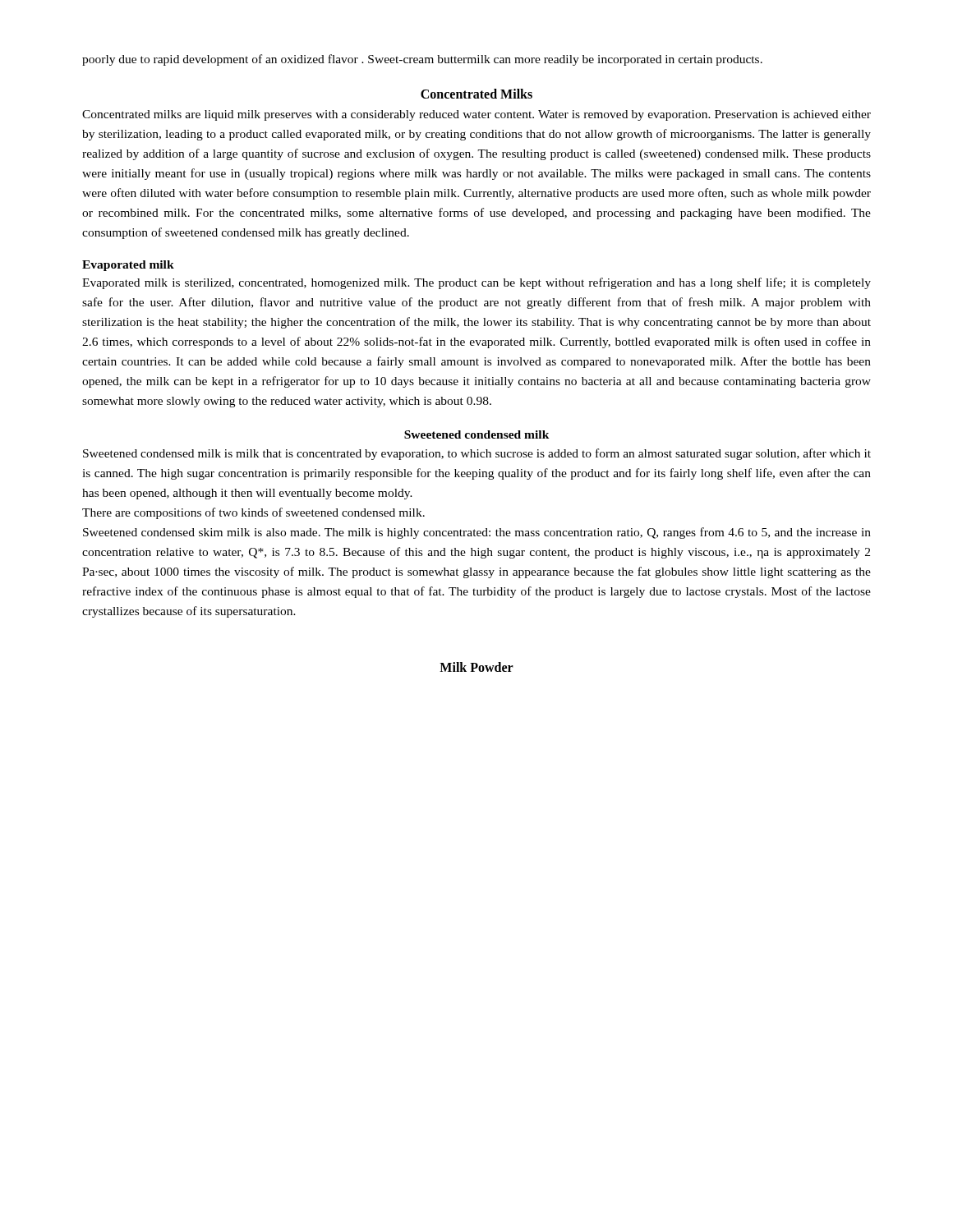Navigate to the block starting "There are compositions of"

click(x=253, y=513)
